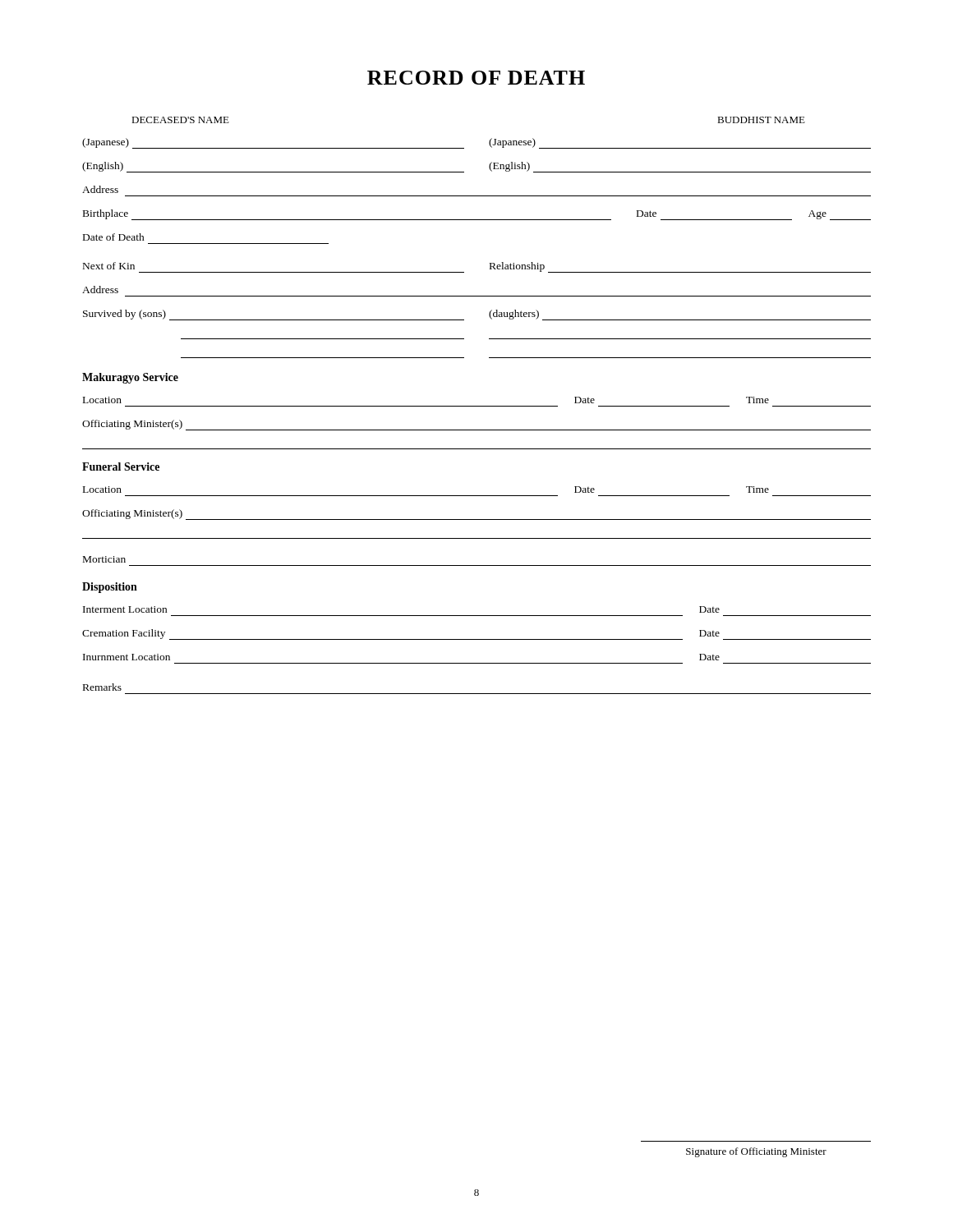Click on the text block that reads "Next of Kin"
Image resolution: width=953 pixels, height=1232 pixels.
108,267
